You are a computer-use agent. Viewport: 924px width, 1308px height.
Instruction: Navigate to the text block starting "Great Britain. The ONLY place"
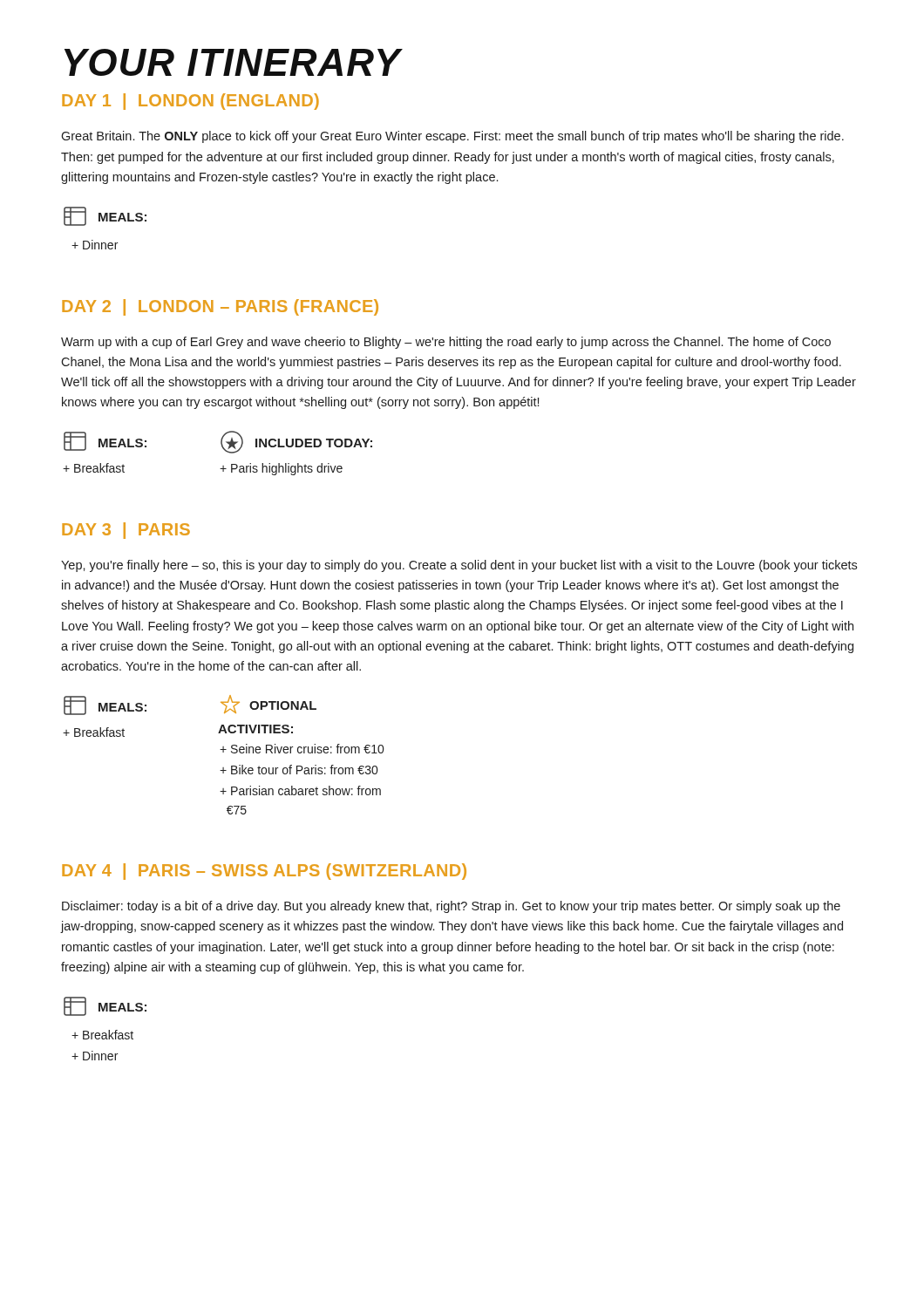[x=462, y=157]
